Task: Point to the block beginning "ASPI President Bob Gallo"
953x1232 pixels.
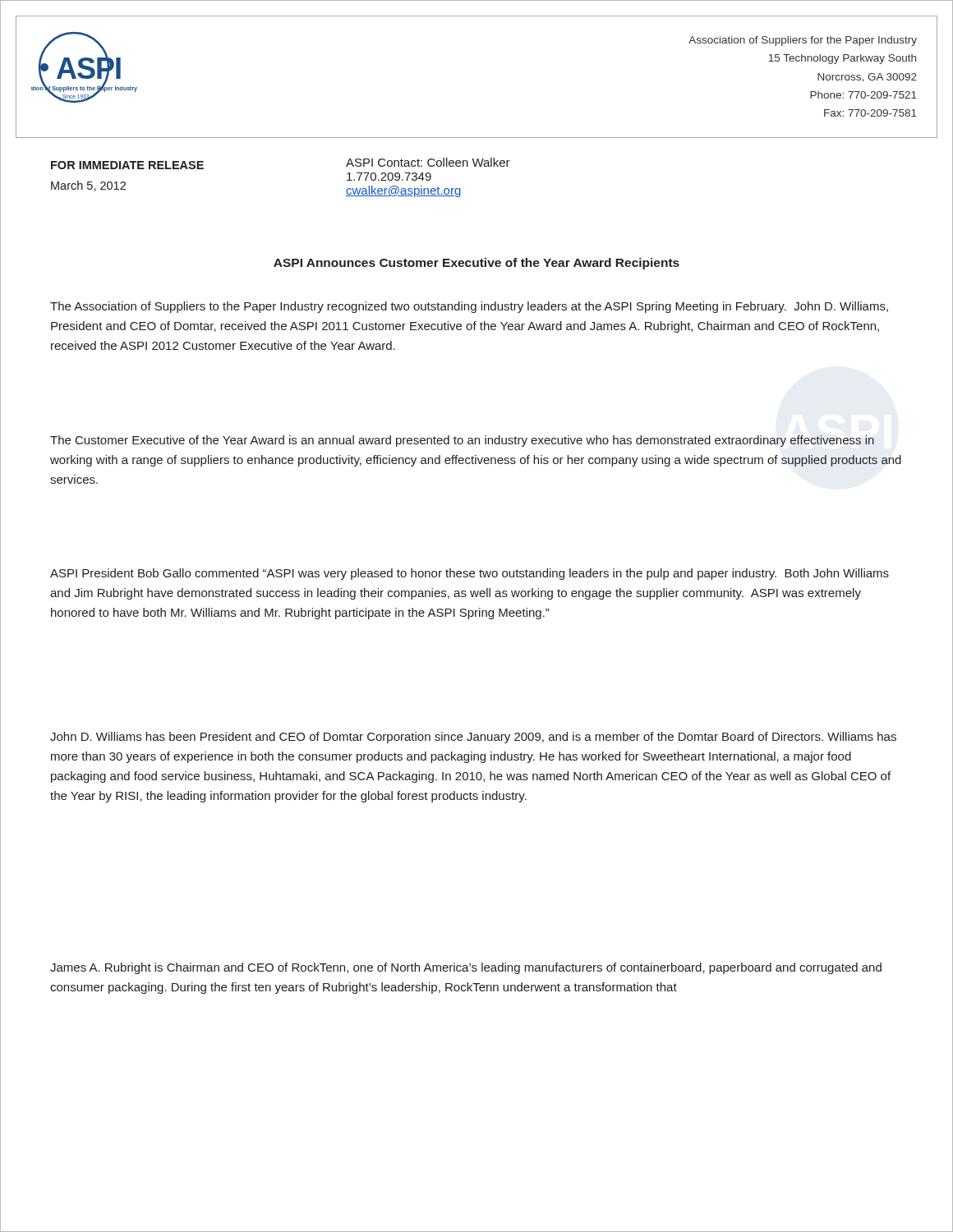Action: click(x=470, y=593)
